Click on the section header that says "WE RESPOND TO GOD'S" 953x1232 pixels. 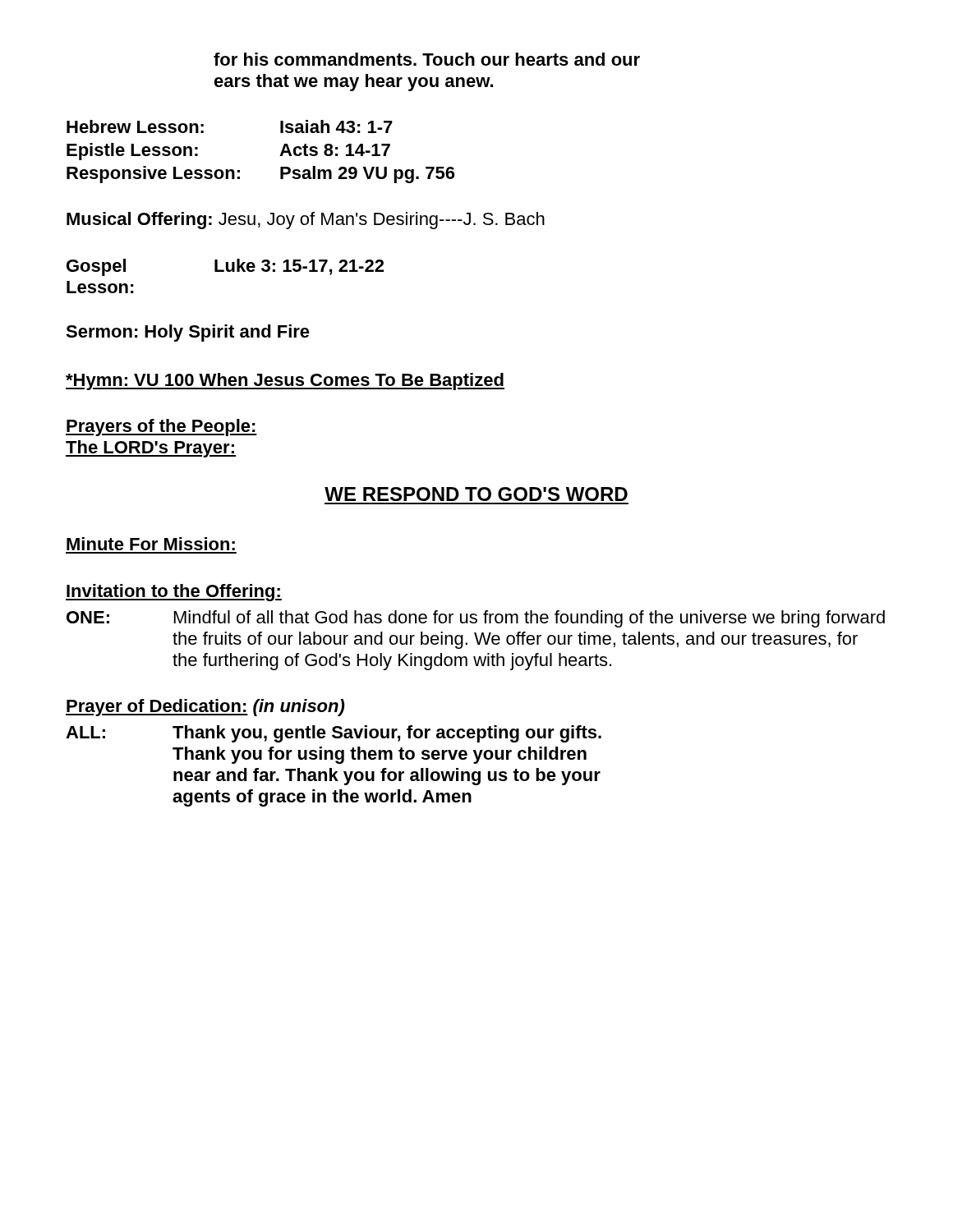point(476,494)
